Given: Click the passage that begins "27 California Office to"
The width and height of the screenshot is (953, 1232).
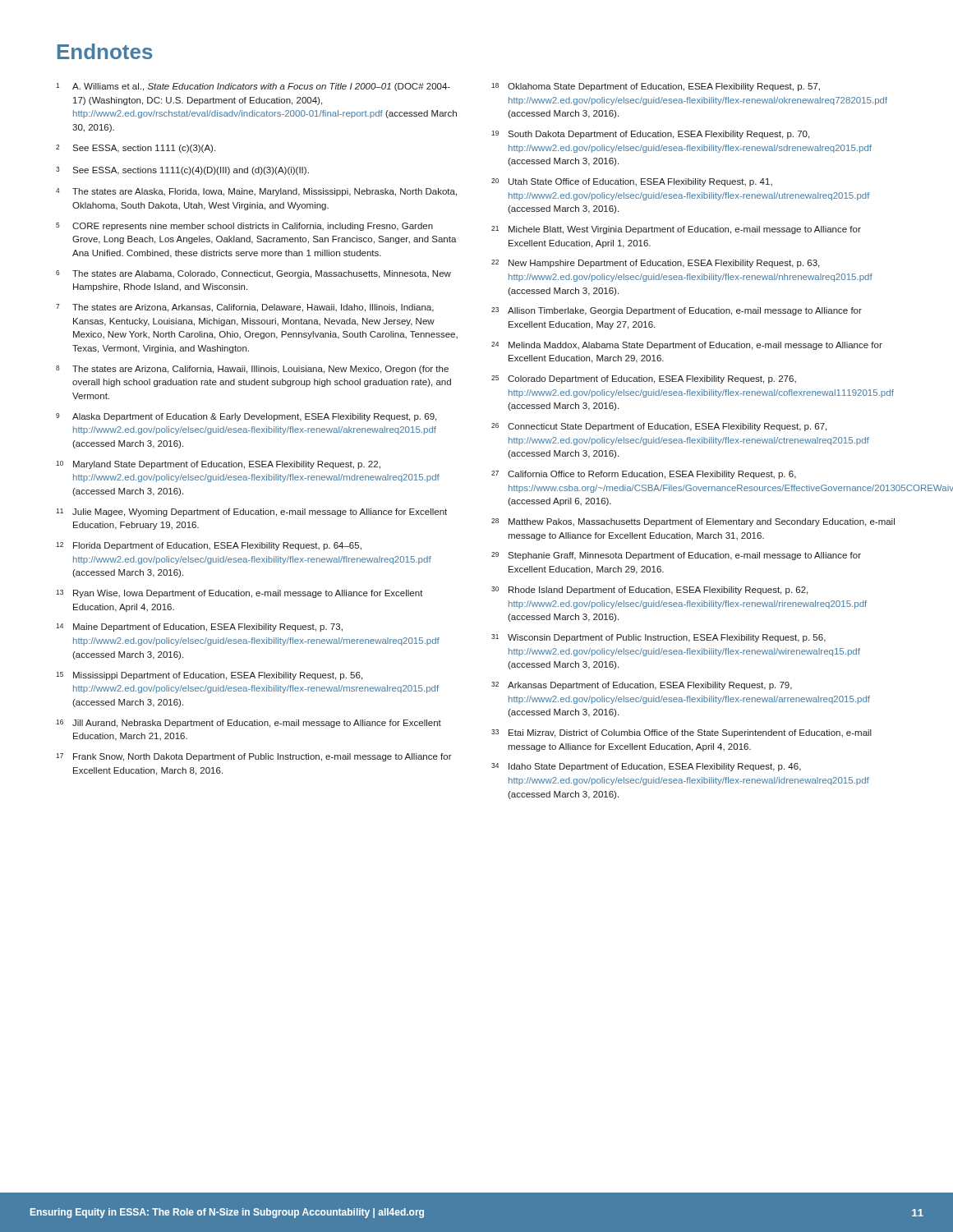Looking at the screenshot, I should pos(694,488).
